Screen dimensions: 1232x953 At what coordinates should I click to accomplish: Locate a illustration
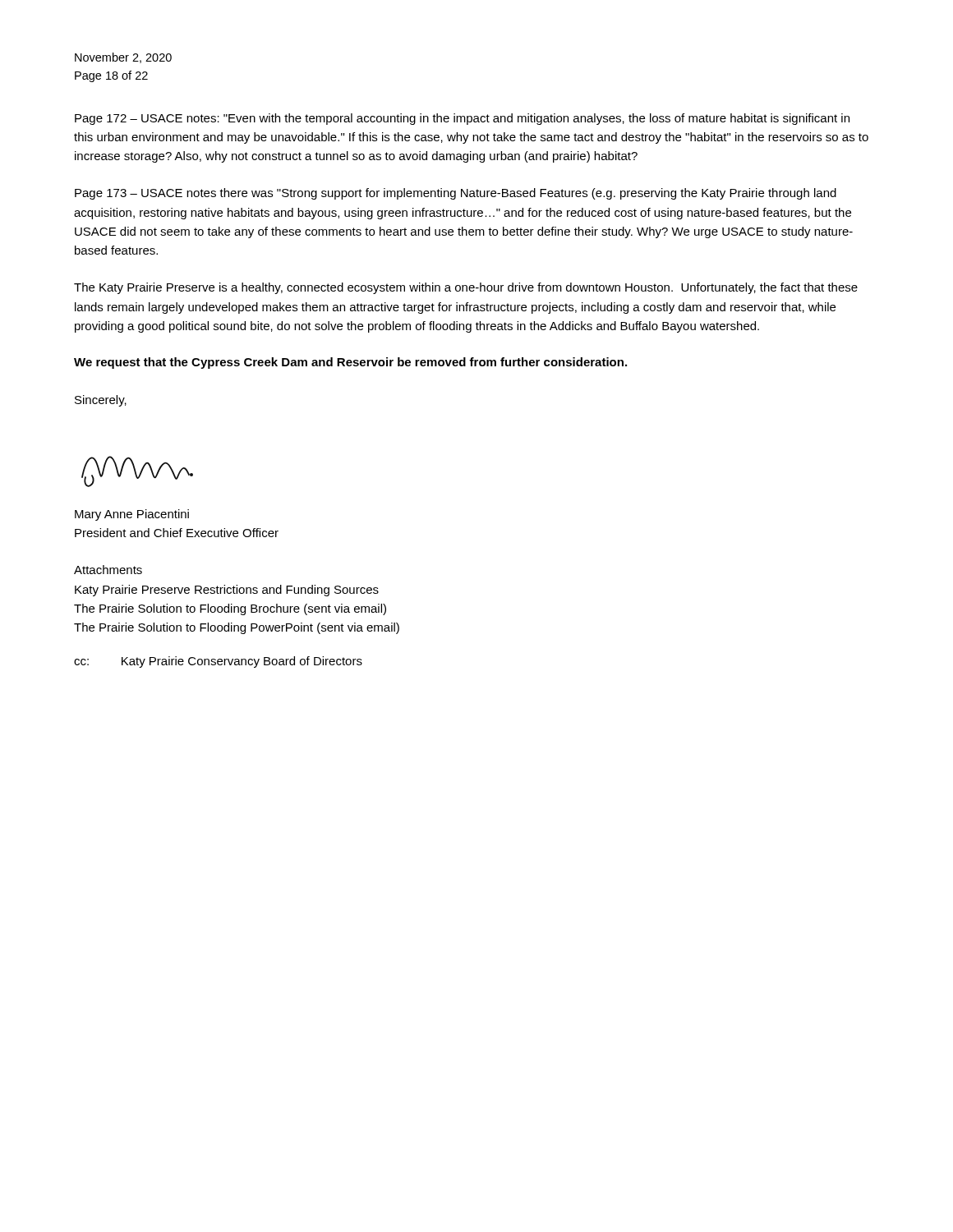tap(140, 461)
